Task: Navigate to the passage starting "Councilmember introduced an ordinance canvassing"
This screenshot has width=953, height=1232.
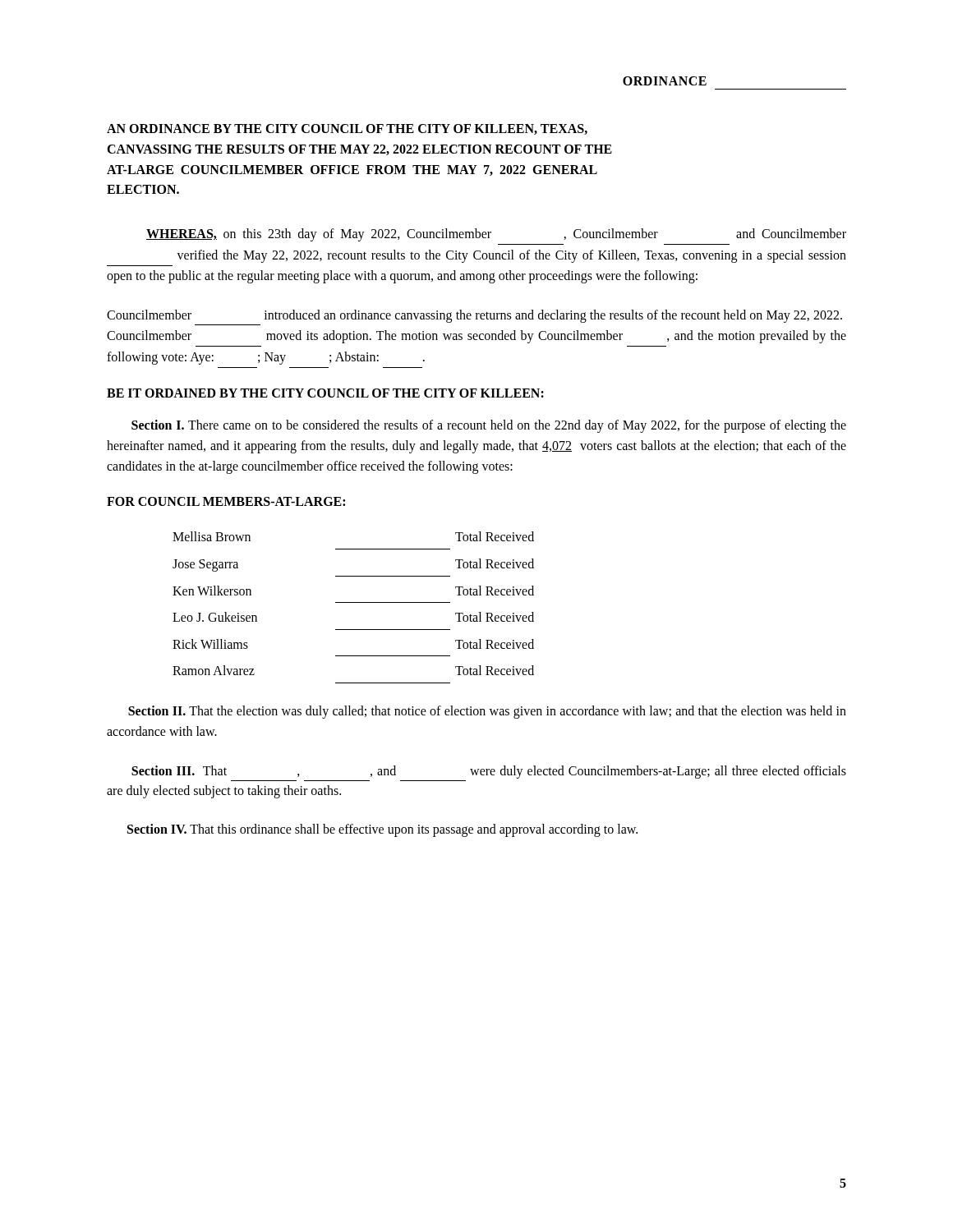Action: coord(476,336)
